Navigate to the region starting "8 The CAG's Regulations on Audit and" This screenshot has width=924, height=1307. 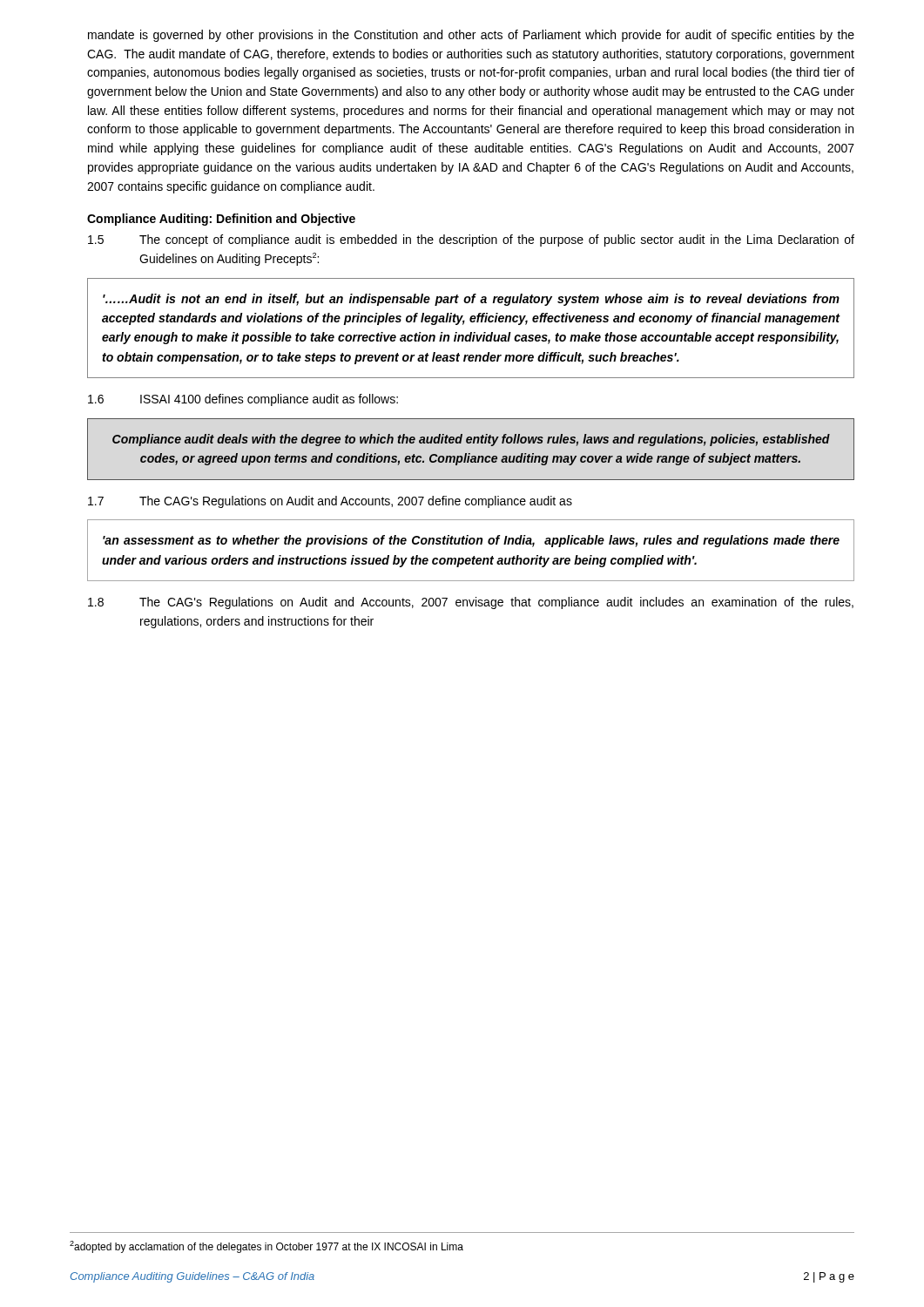(471, 612)
